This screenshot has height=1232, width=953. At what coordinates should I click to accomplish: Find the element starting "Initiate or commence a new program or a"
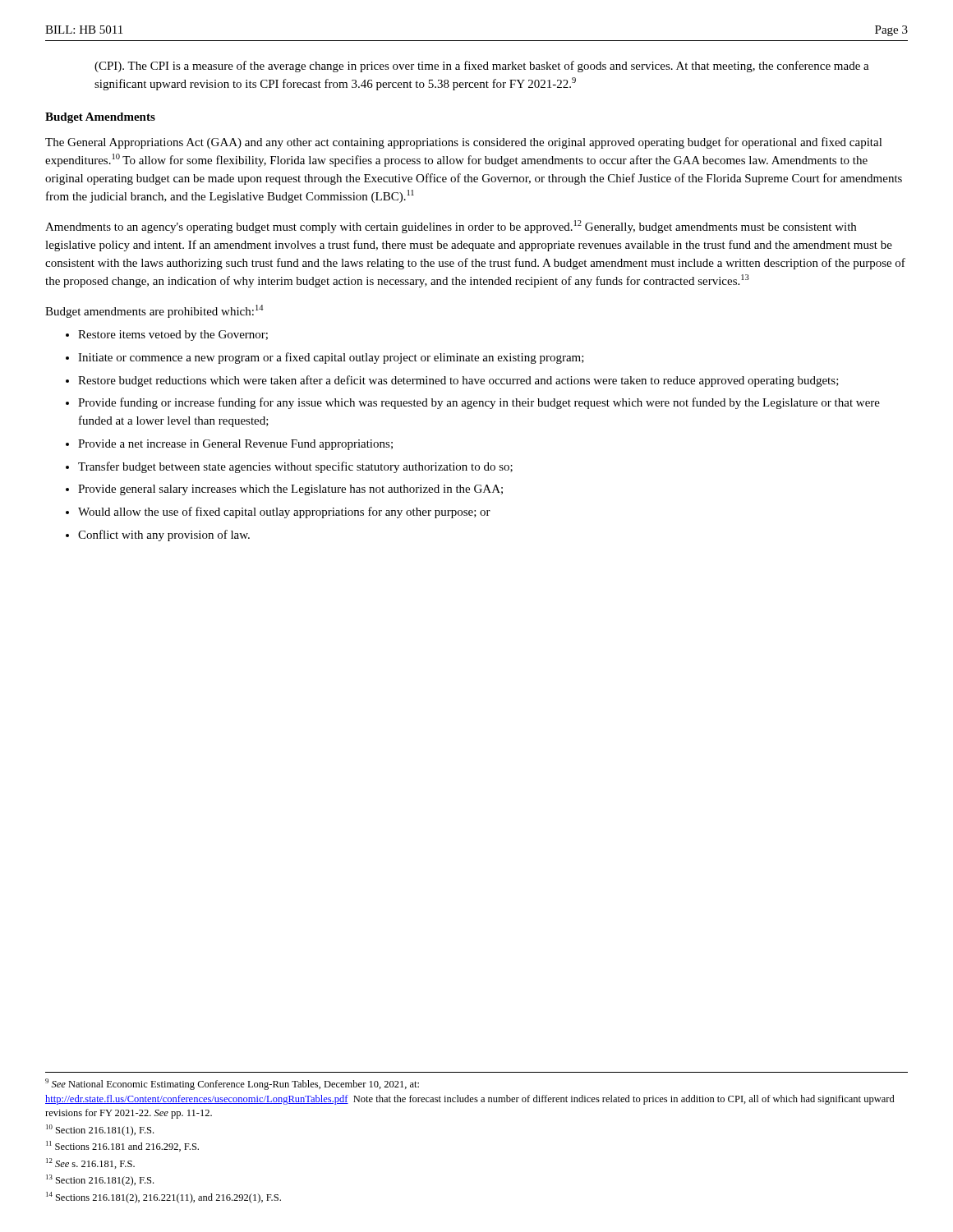[x=331, y=357]
